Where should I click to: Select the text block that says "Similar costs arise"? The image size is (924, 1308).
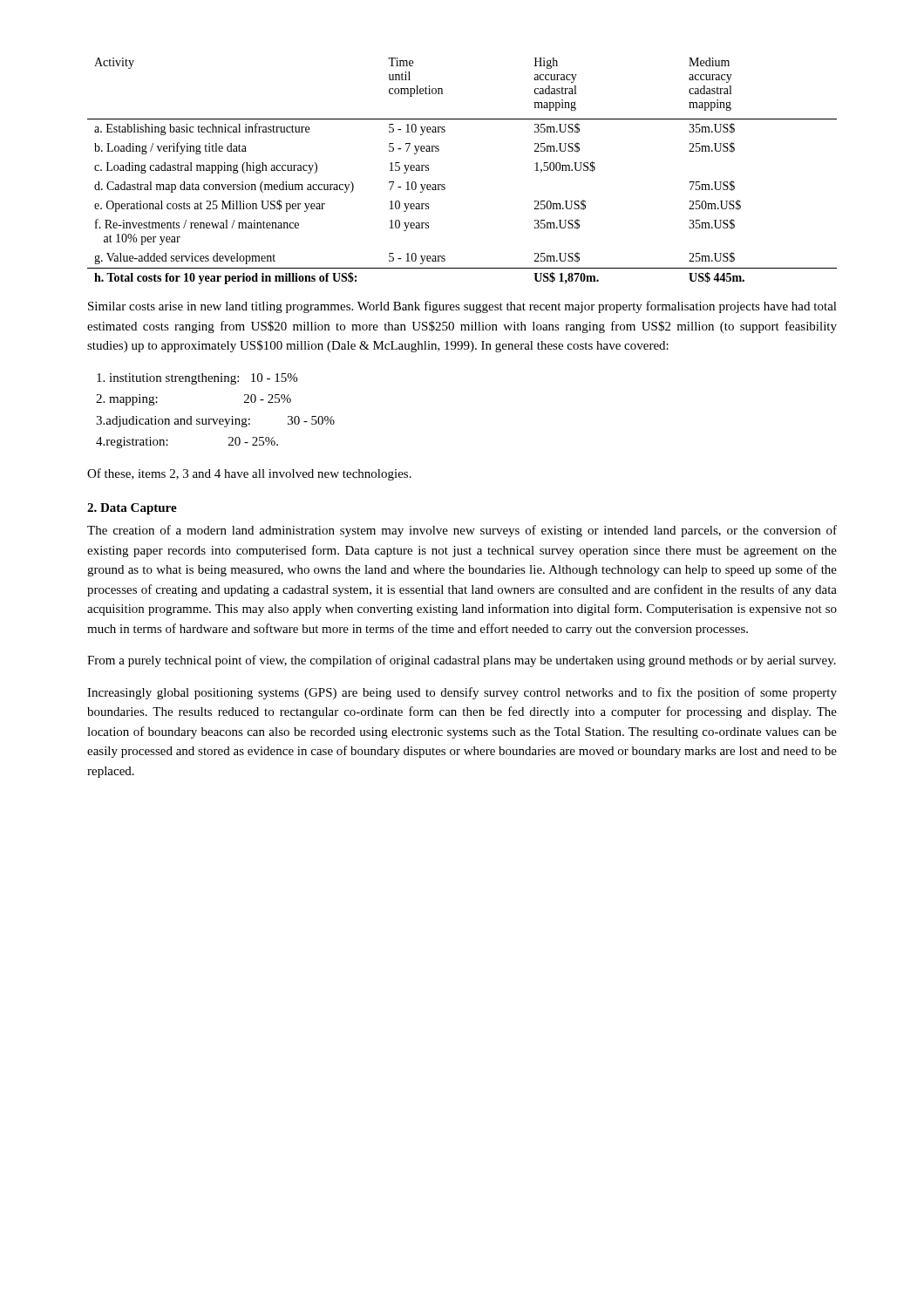(x=462, y=326)
